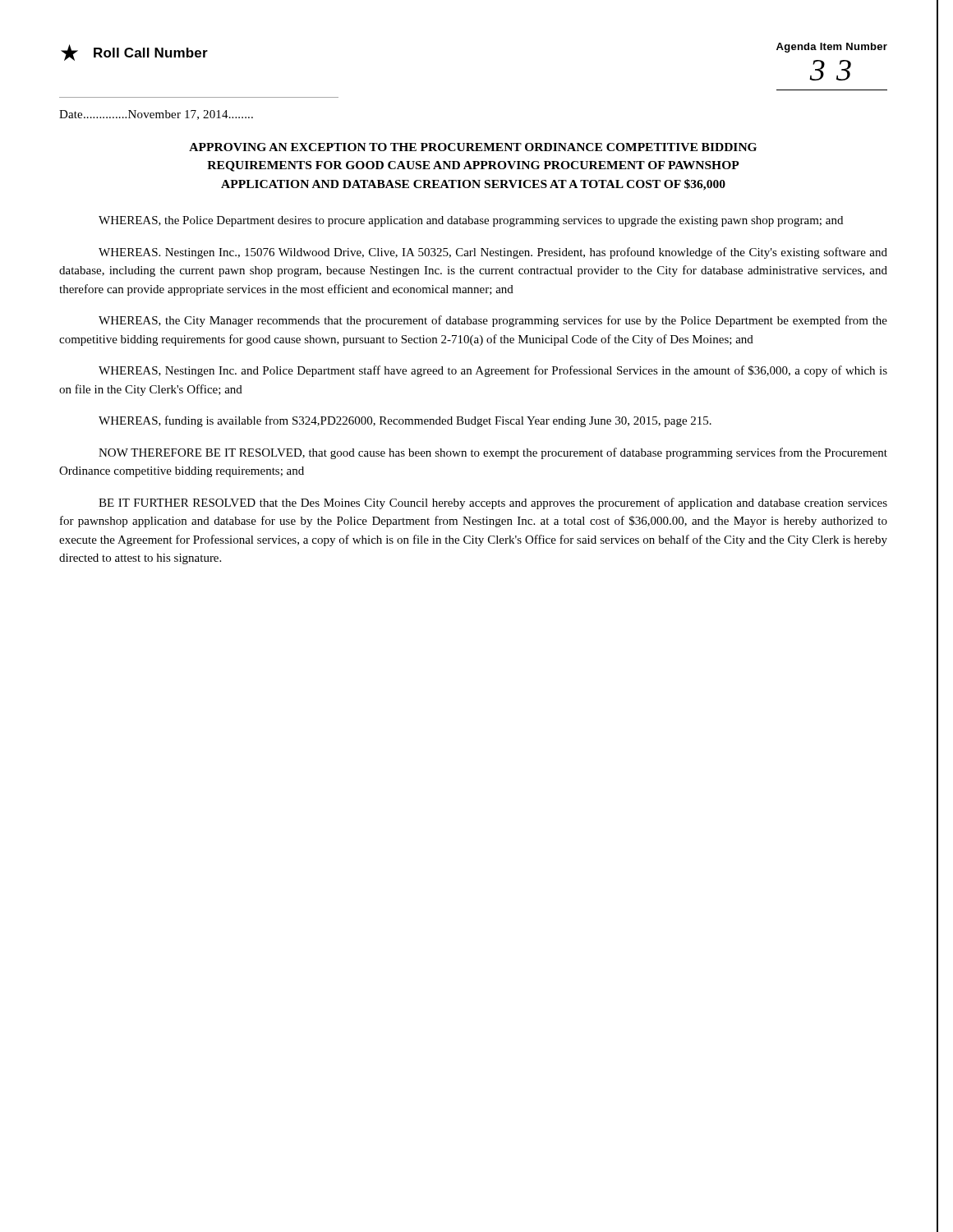Screen dimensions: 1232x953
Task: Click the title that begins "APPROVING AN EXCEPTION TO THE PROCUREMENT"
Action: [473, 165]
